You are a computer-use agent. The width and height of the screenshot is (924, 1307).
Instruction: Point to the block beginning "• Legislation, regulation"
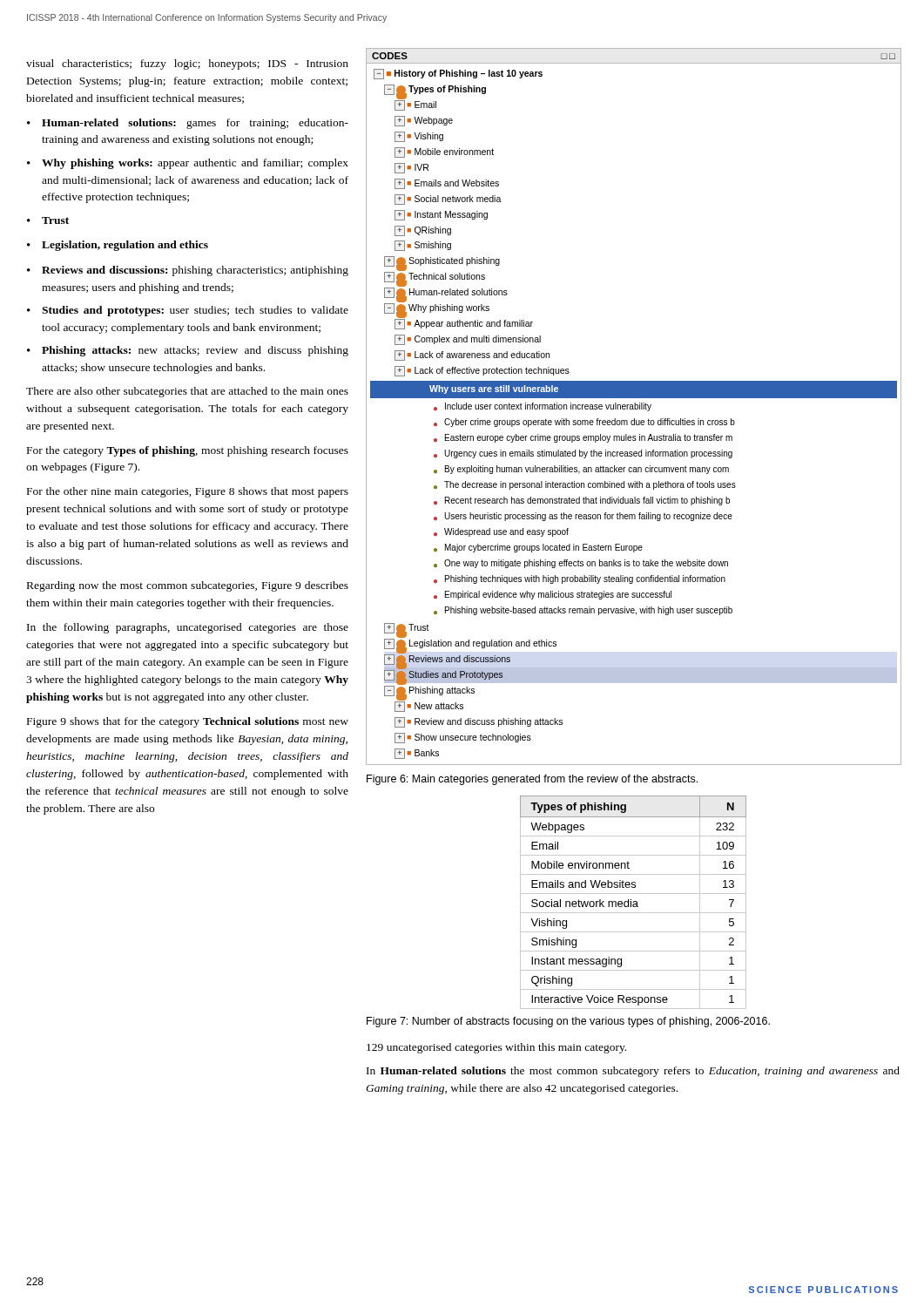(187, 246)
